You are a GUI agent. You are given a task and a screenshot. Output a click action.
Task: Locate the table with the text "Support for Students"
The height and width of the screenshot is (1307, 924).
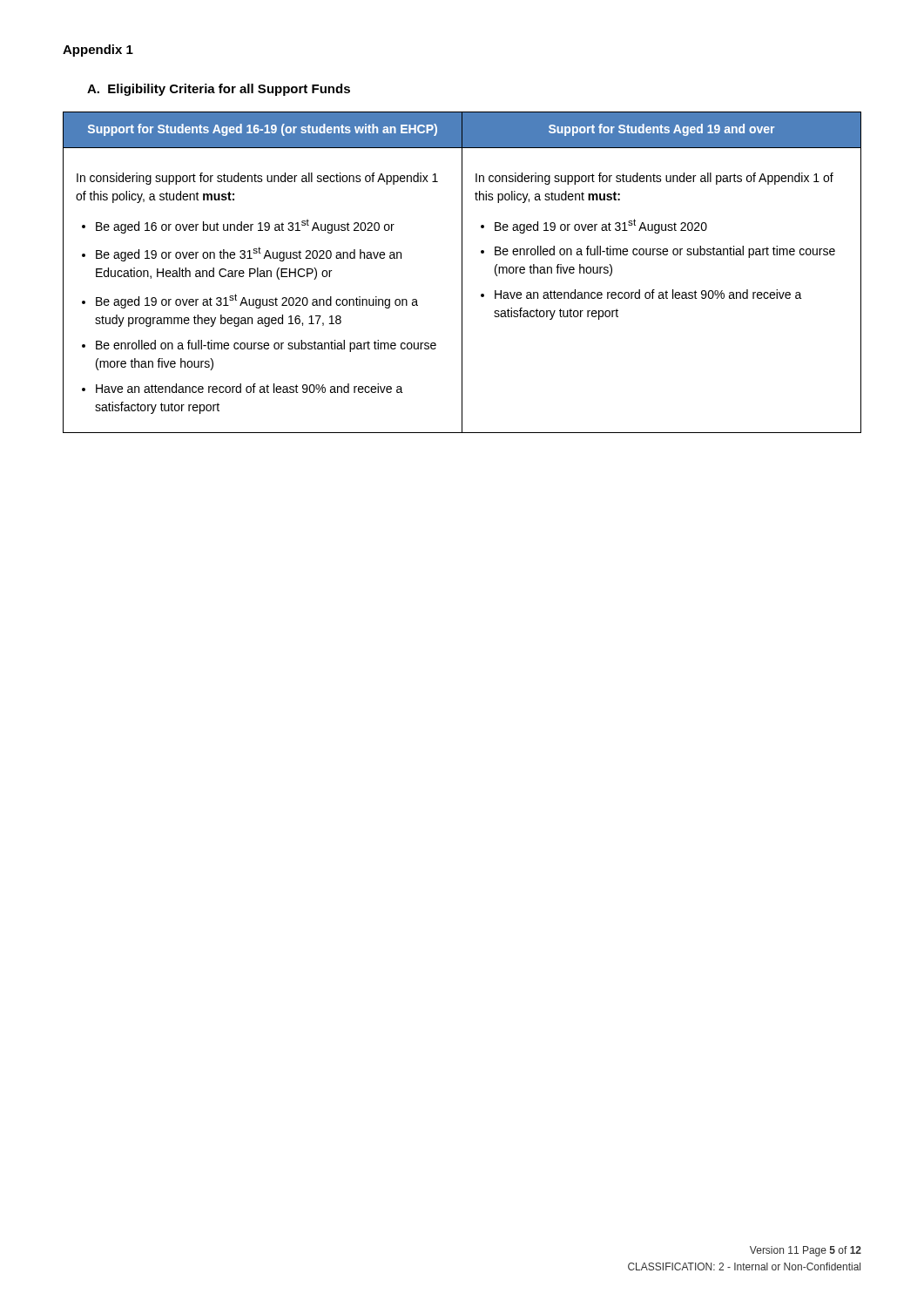[462, 272]
